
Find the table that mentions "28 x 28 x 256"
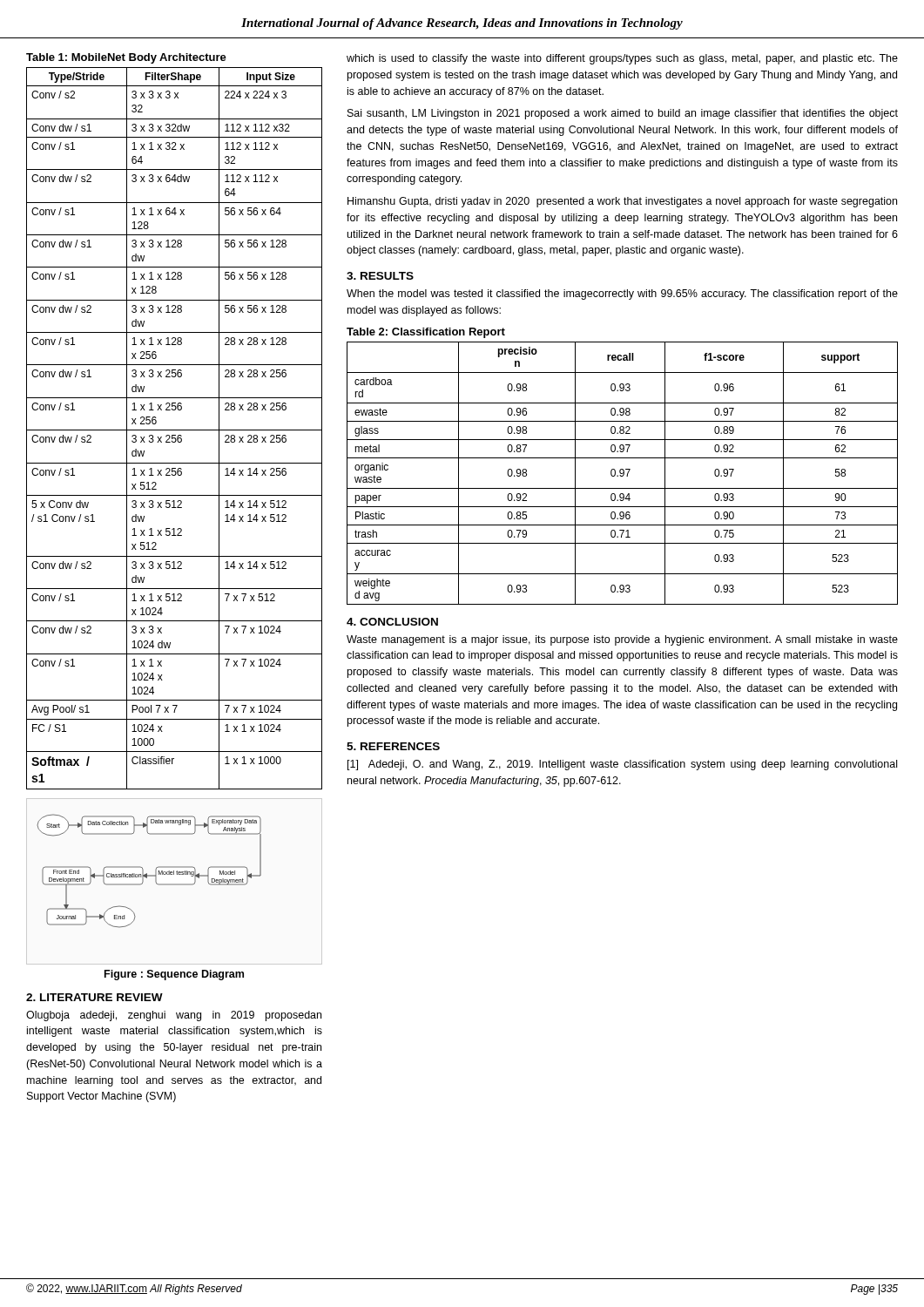[x=174, y=428]
